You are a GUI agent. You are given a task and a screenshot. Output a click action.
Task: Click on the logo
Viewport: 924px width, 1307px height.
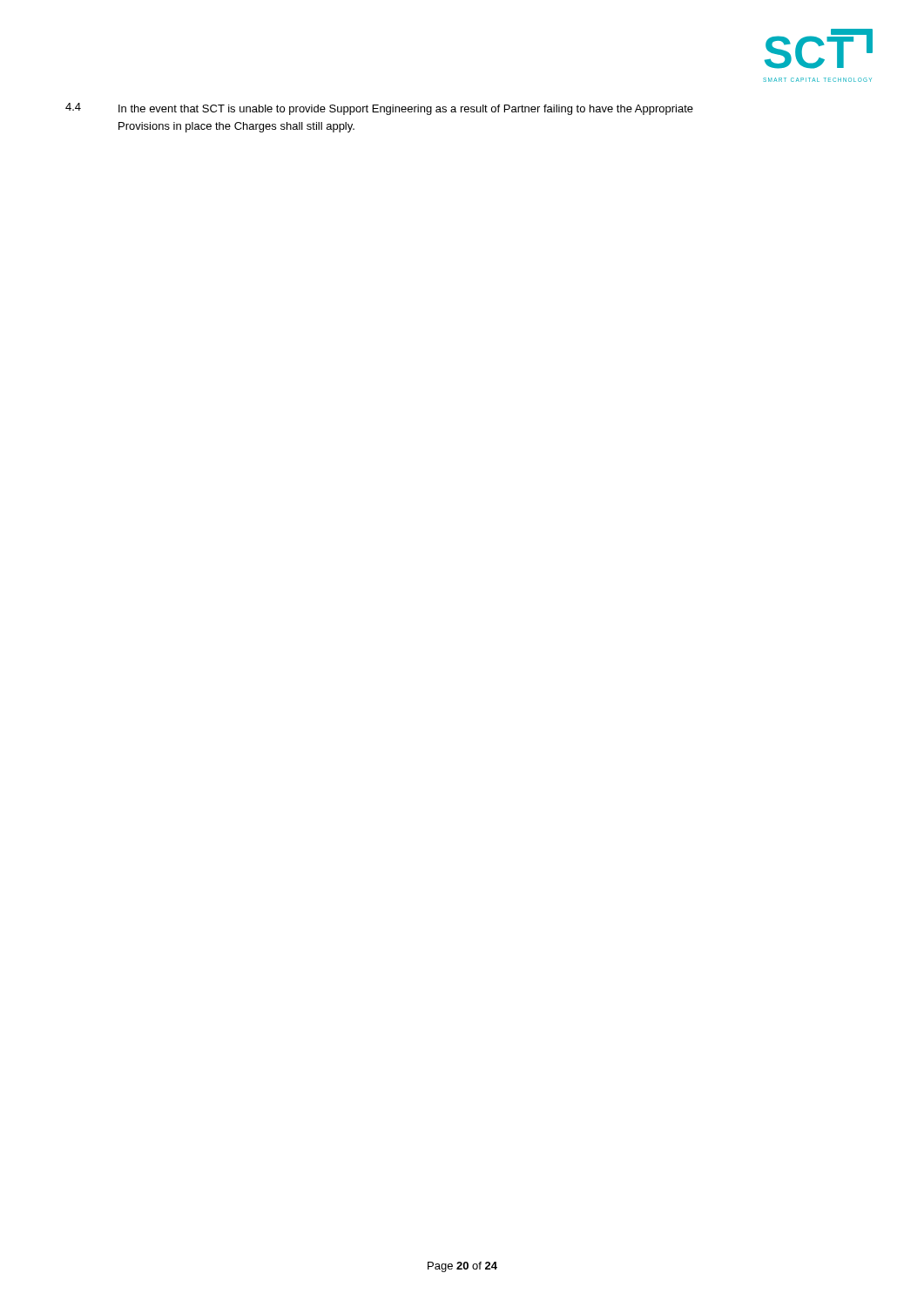tap(819, 58)
